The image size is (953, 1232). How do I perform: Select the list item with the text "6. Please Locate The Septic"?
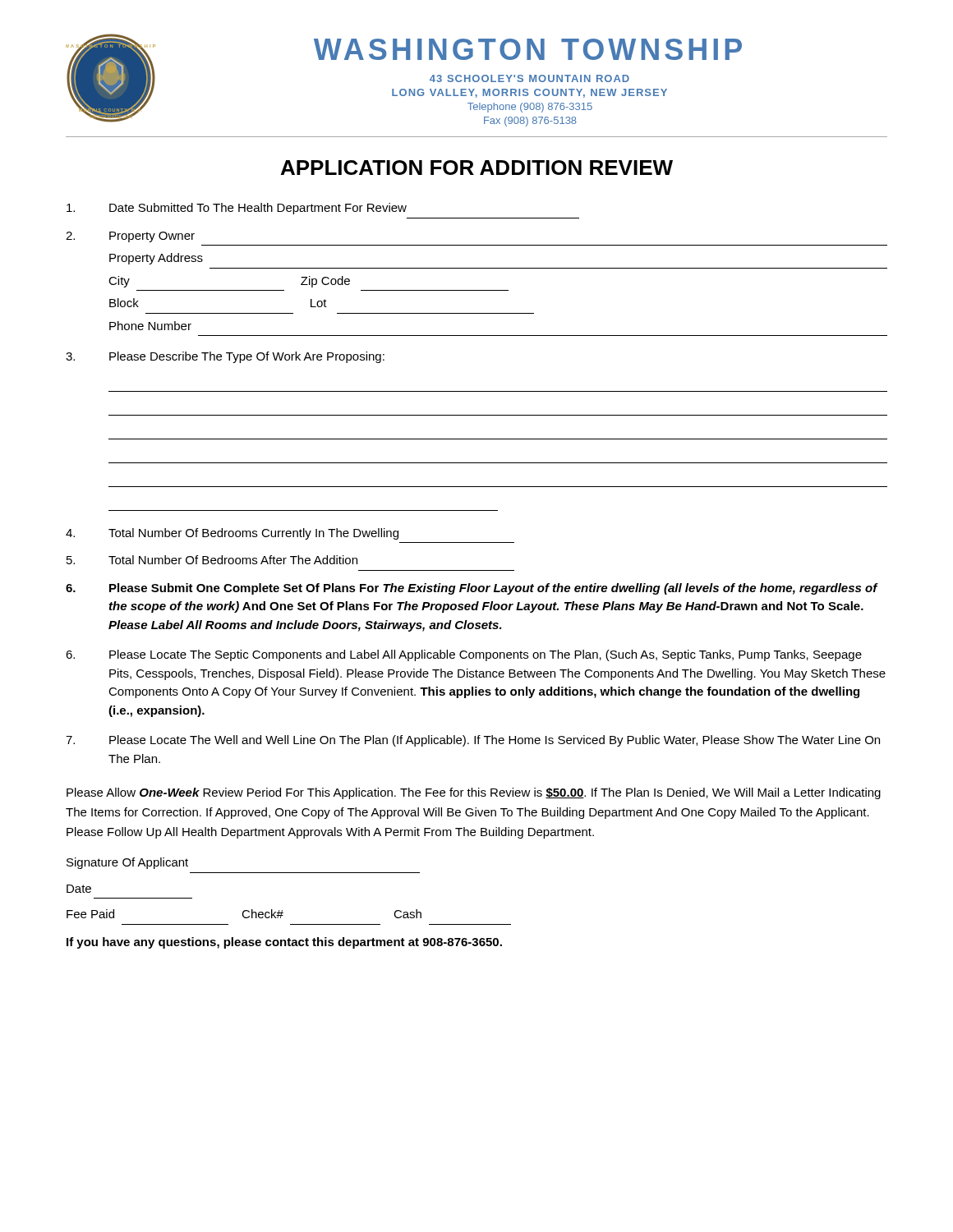[476, 683]
